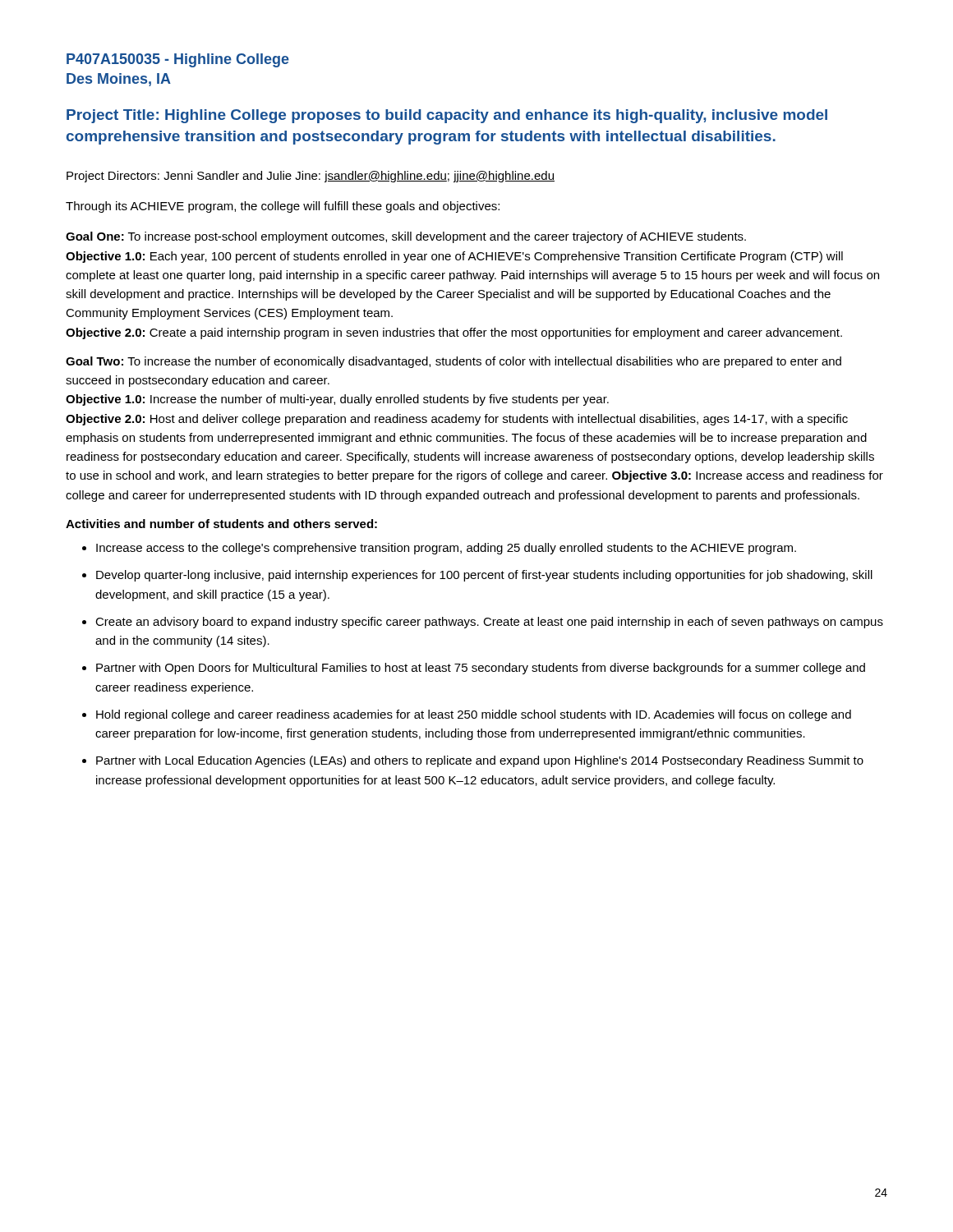Screen dimensions: 1232x953
Task: Click the passage that begins "Hold regional college and career readiness academies"
Action: pyautogui.click(x=473, y=724)
